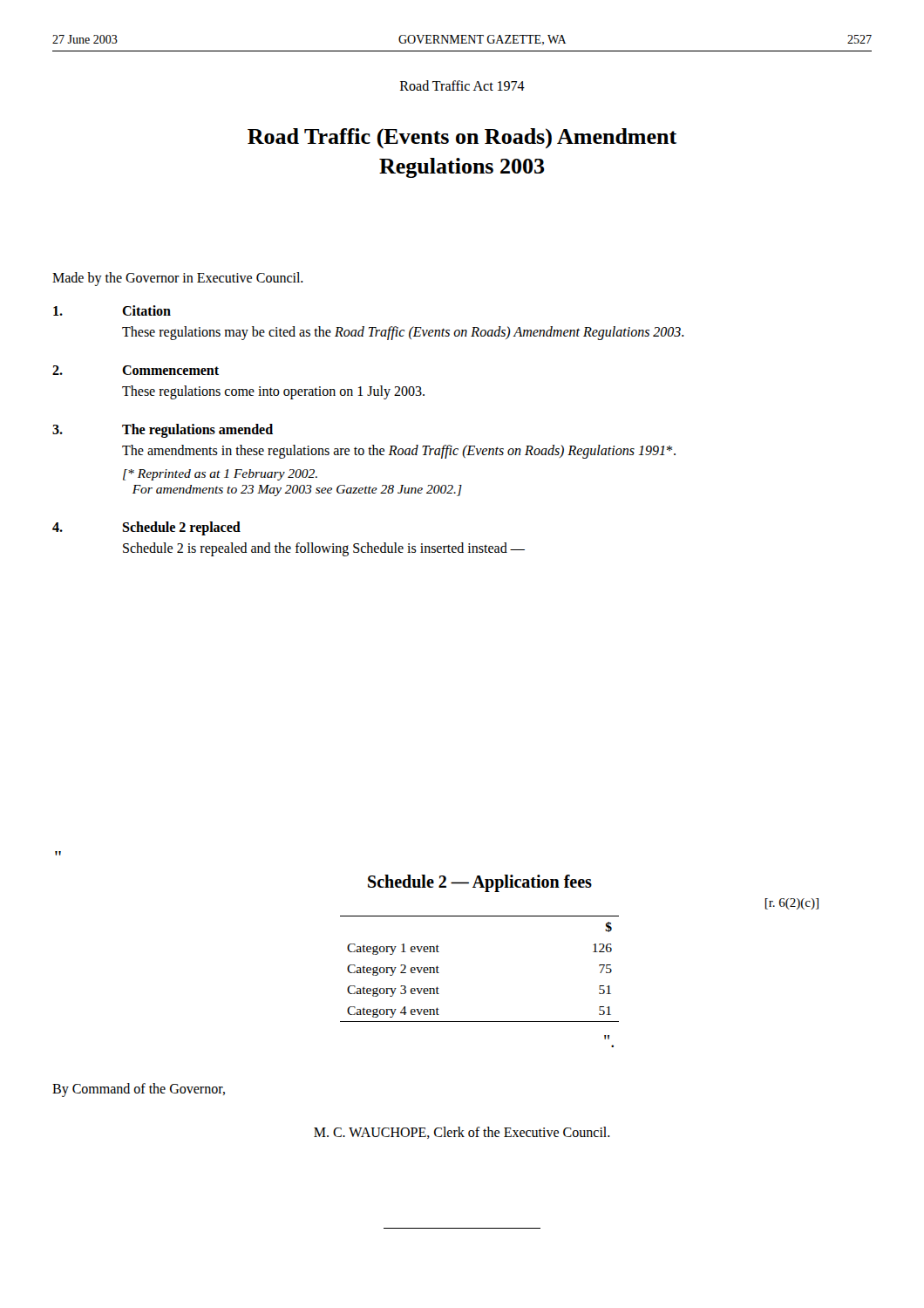Image resolution: width=924 pixels, height=1308 pixels.
Task: Navigate to the region starting "Made by the"
Action: [x=178, y=278]
